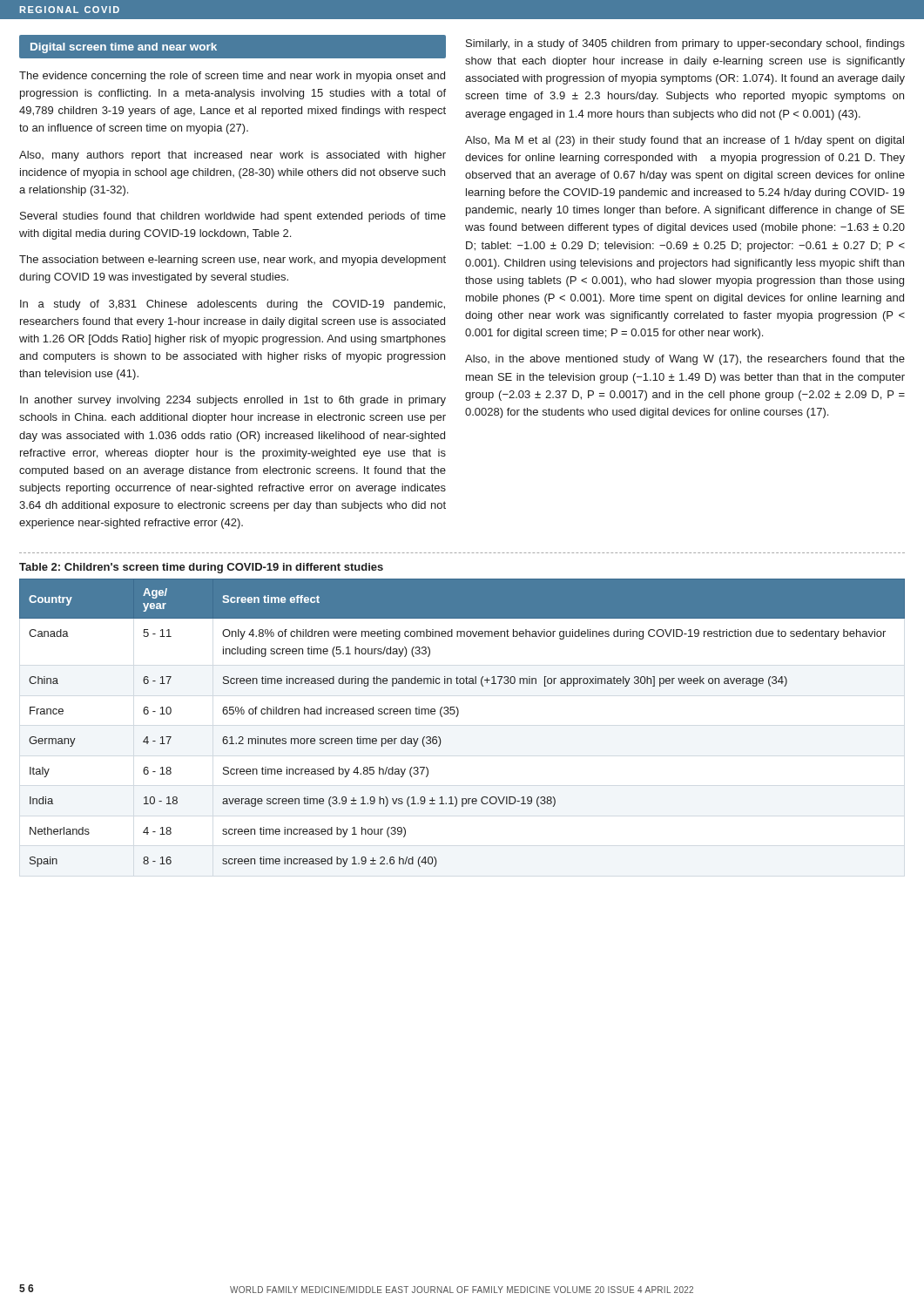Image resolution: width=924 pixels, height=1307 pixels.
Task: Select the caption
Action: coord(201,567)
